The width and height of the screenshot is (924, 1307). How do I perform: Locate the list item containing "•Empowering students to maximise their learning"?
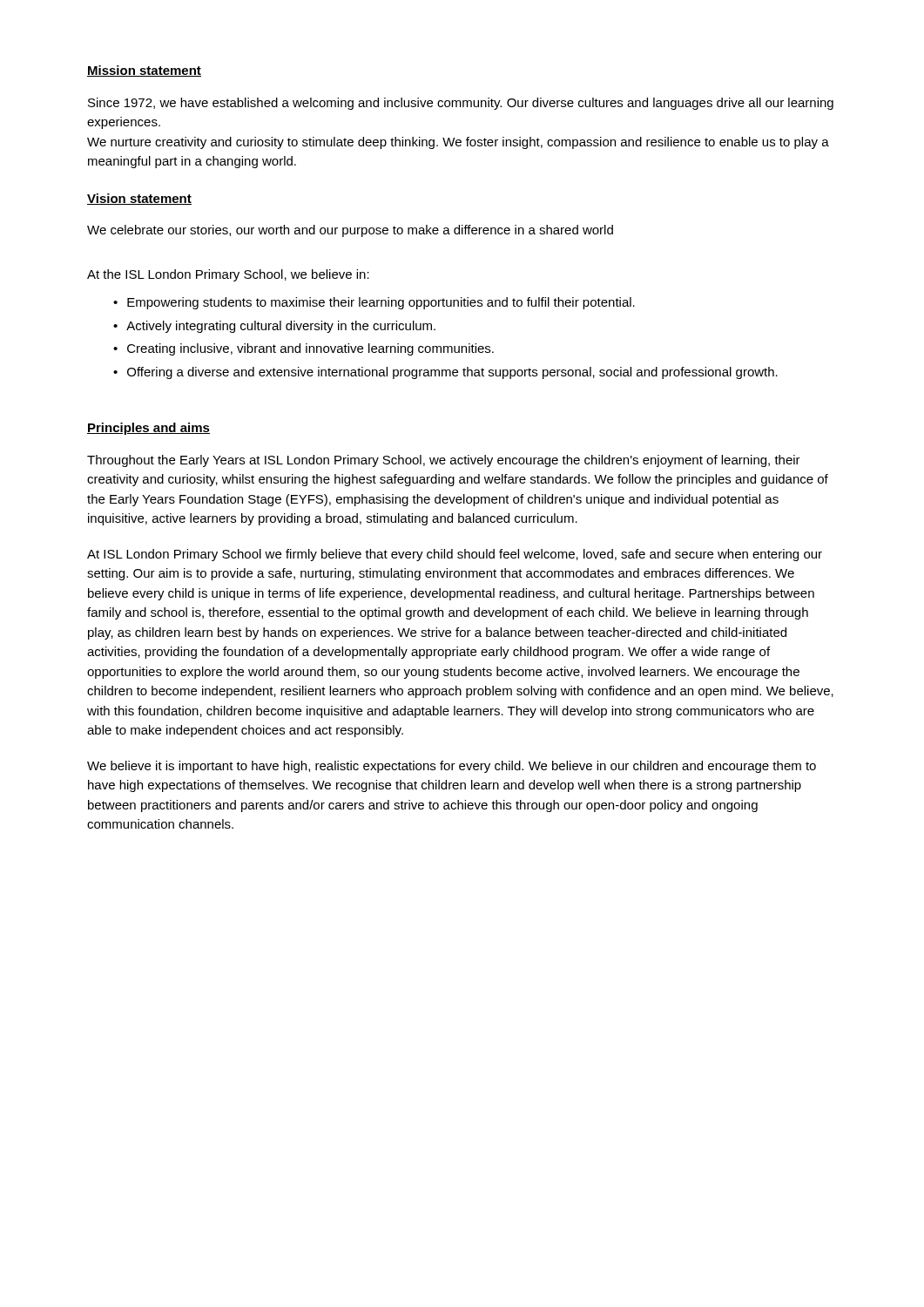click(374, 303)
